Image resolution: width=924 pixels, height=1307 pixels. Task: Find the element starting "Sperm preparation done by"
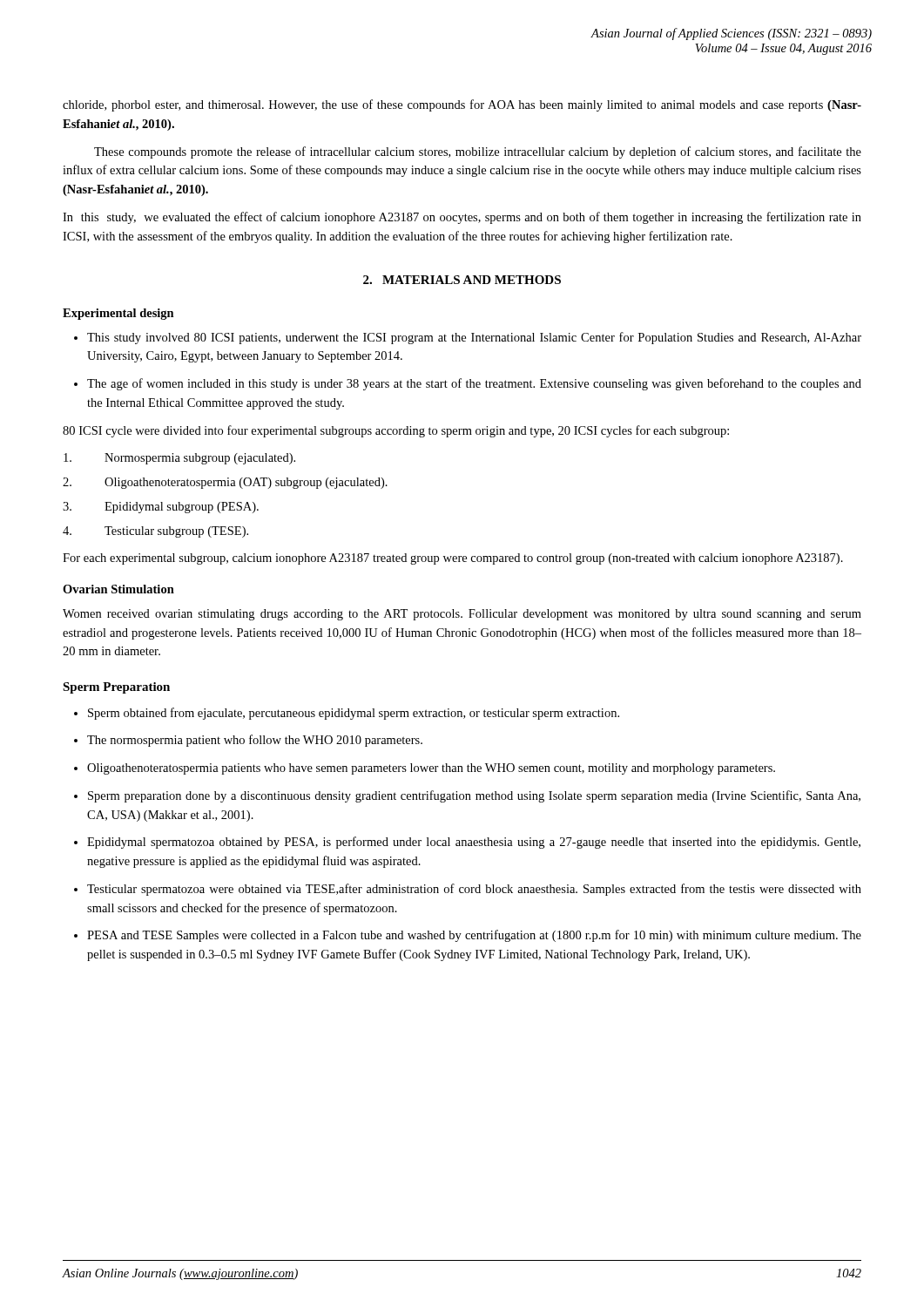(x=462, y=806)
